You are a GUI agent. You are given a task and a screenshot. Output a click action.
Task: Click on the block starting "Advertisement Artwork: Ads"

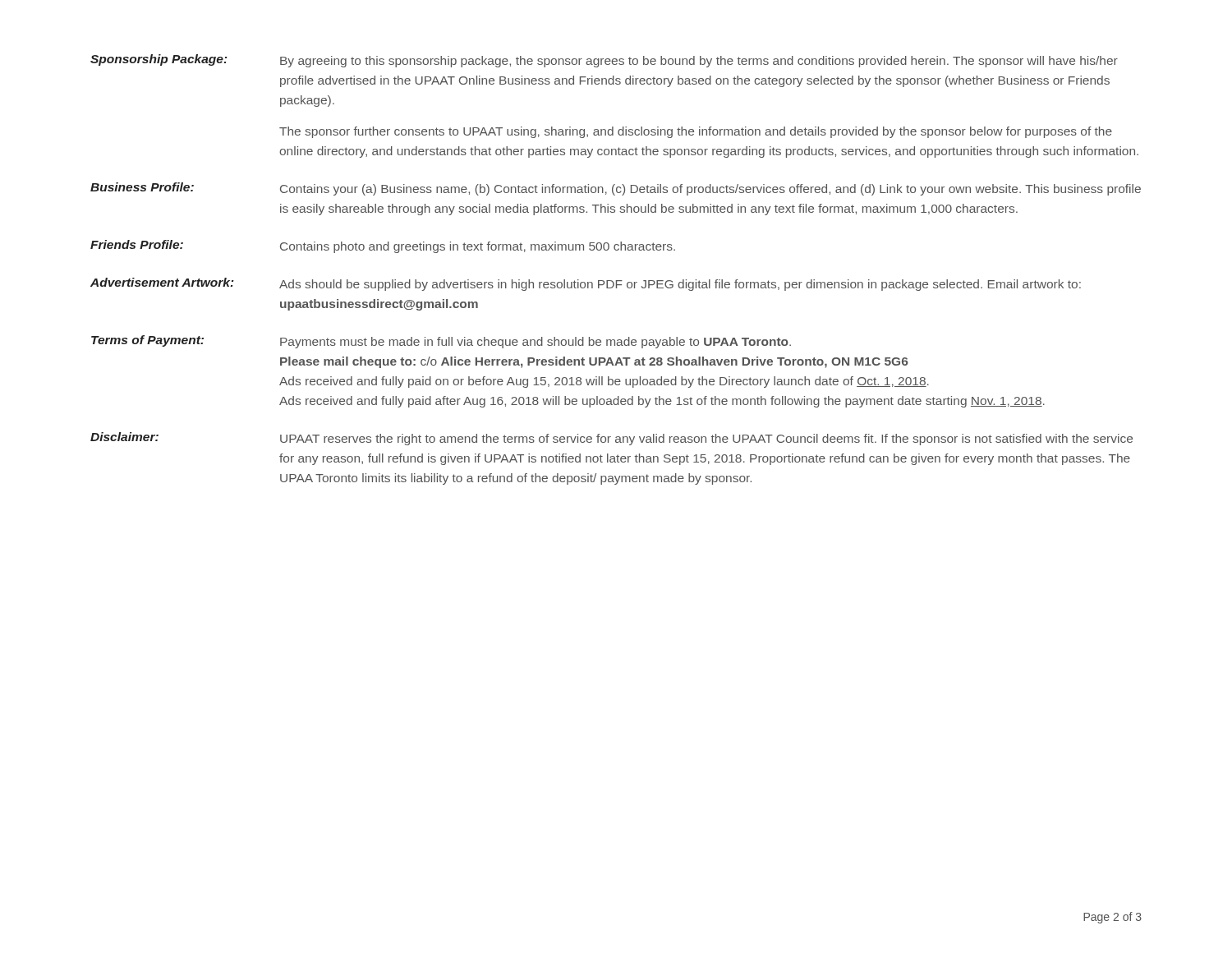(x=616, y=294)
